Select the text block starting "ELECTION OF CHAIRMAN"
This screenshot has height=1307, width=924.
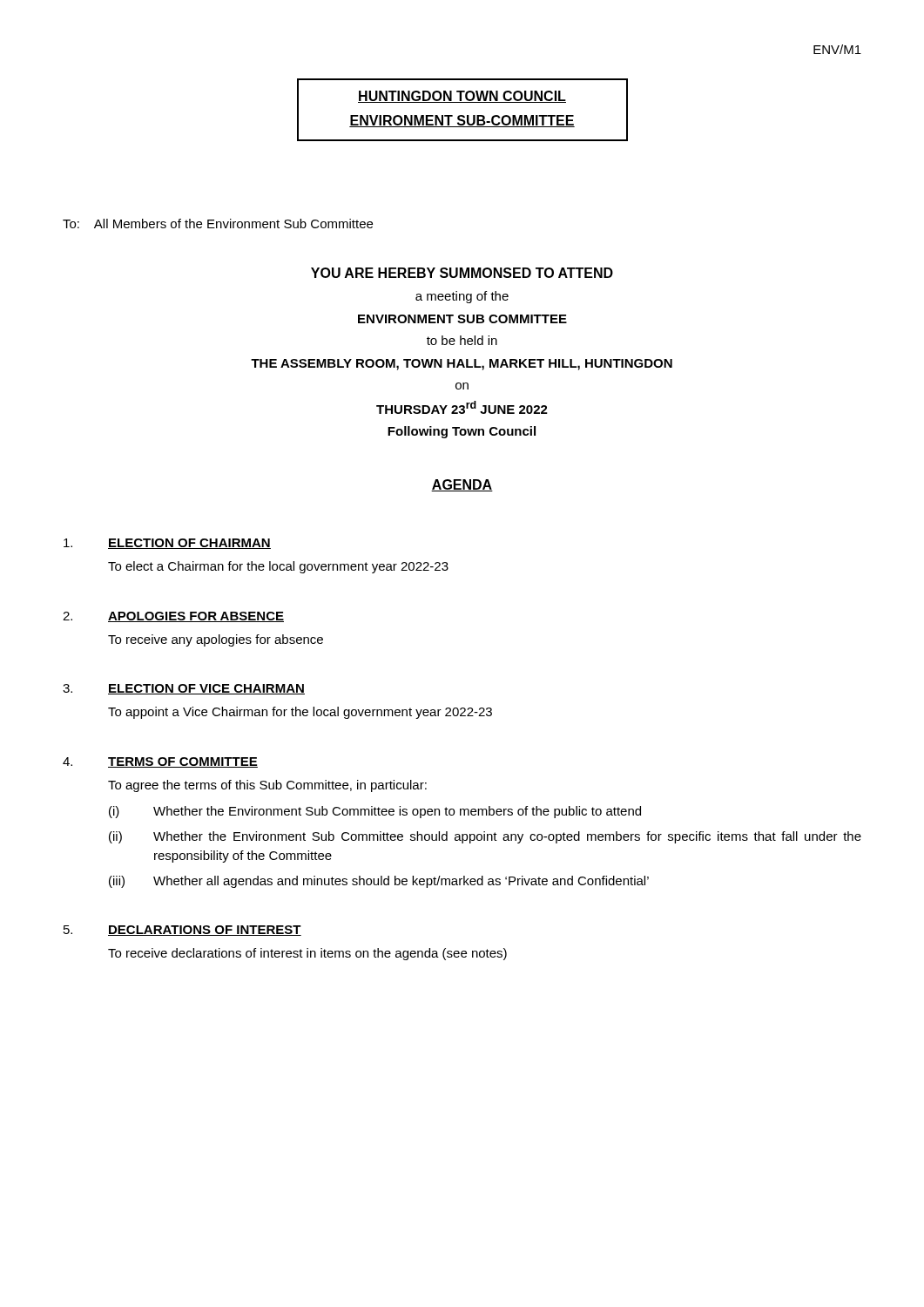(189, 542)
